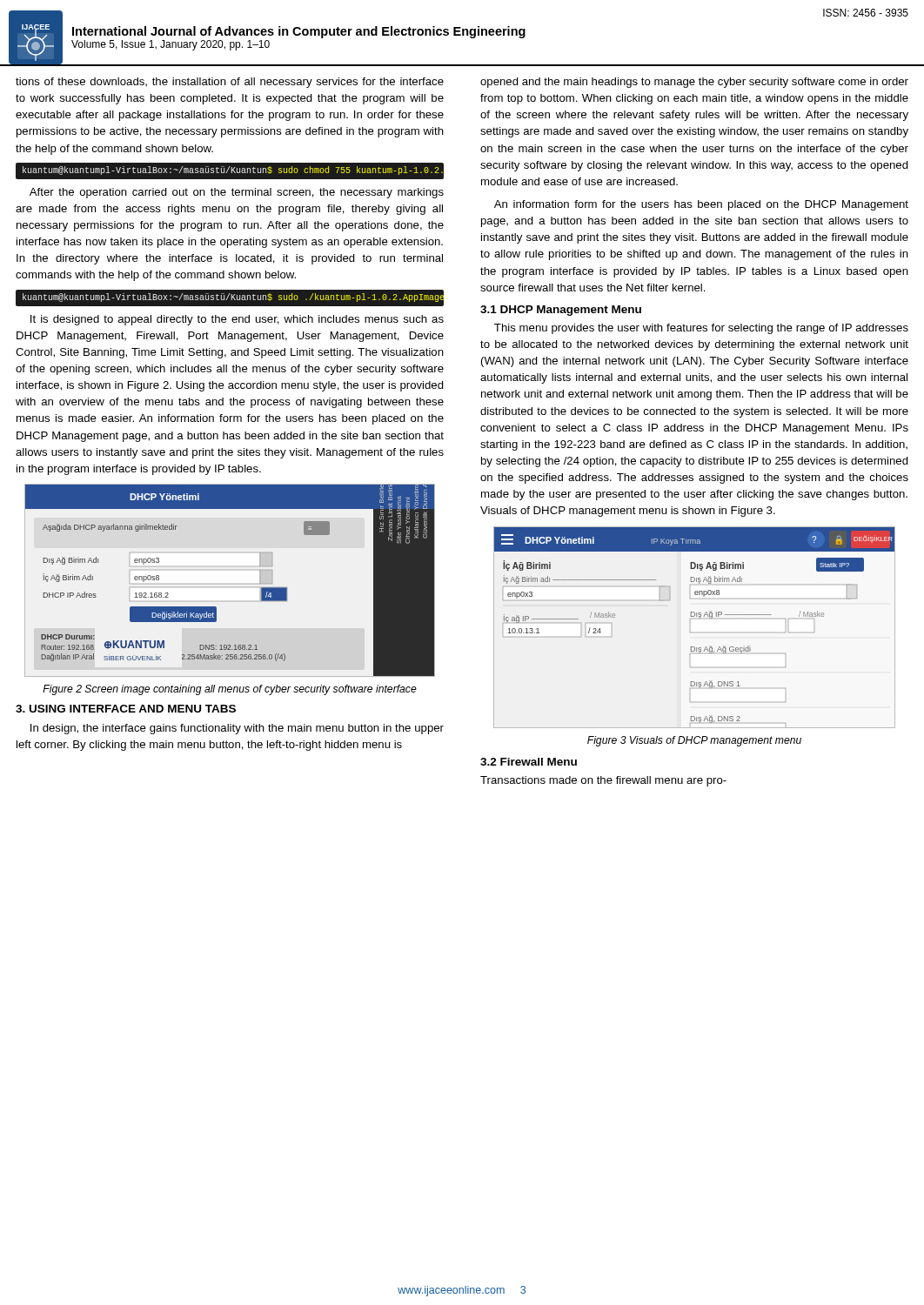Locate the block of text that opens with "opened and the main headings to manage"

694,131
